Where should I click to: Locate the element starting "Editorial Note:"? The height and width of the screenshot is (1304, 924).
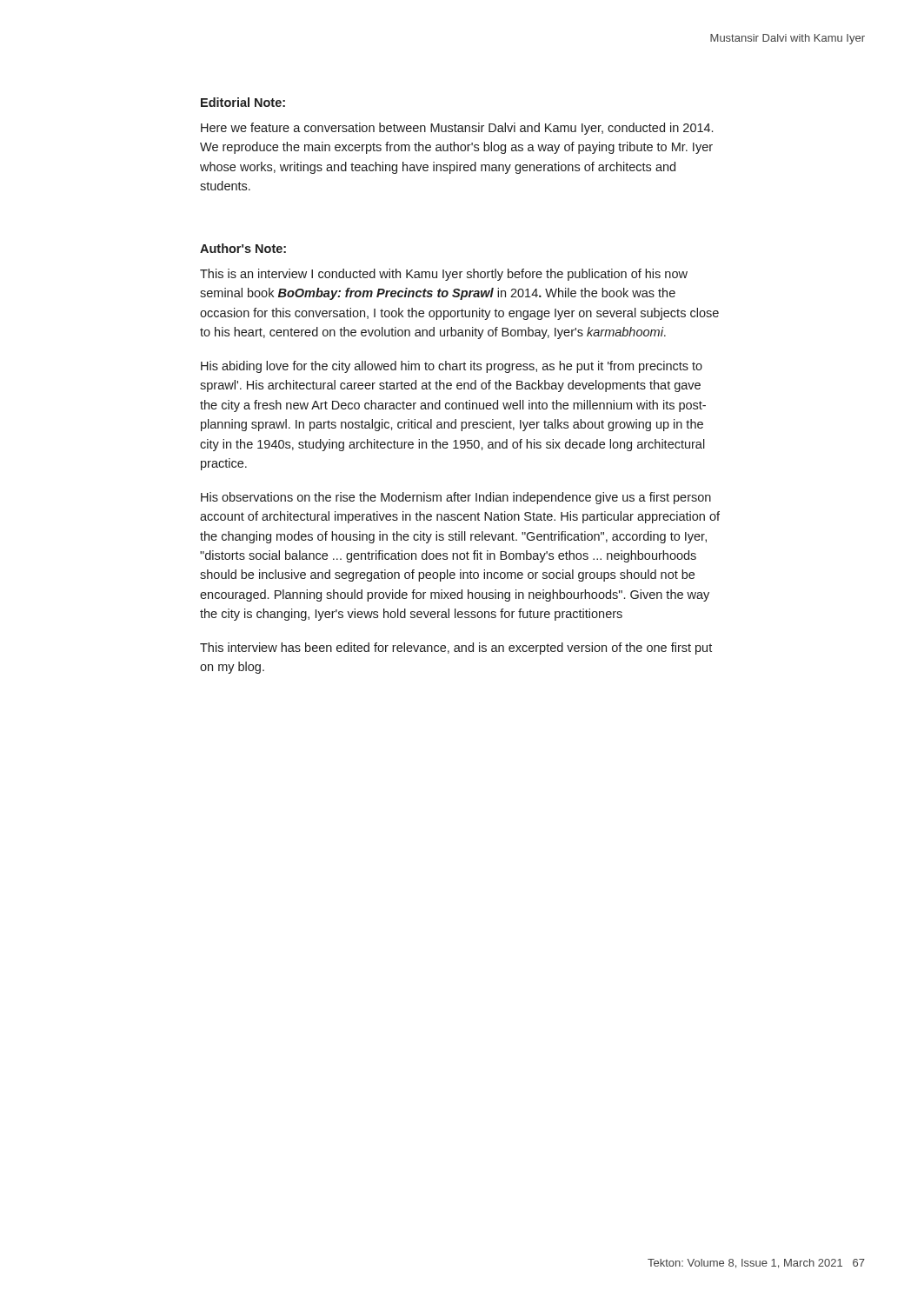pyautogui.click(x=243, y=103)
